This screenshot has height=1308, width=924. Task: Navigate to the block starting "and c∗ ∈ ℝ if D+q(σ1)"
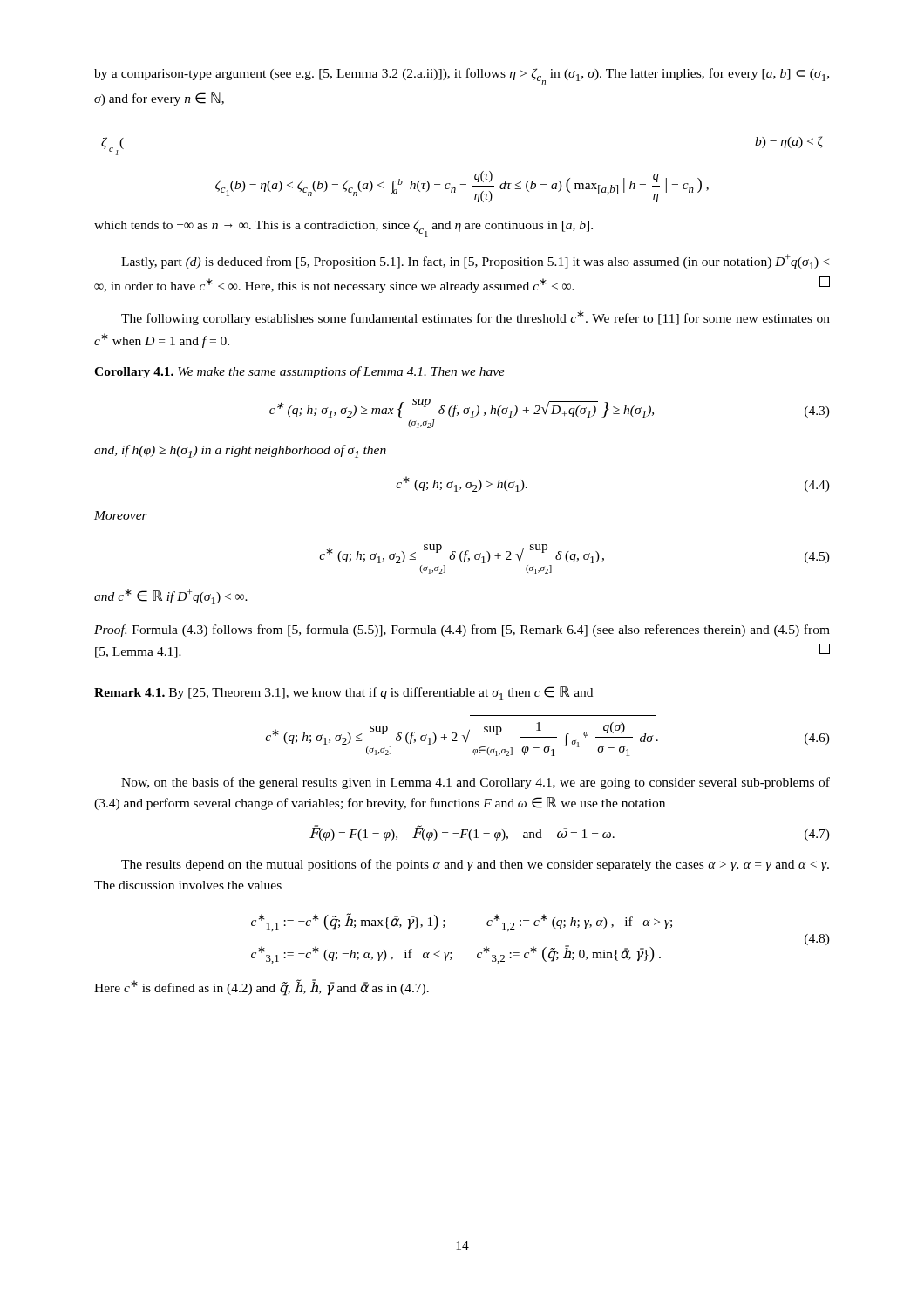click(171, 596)
